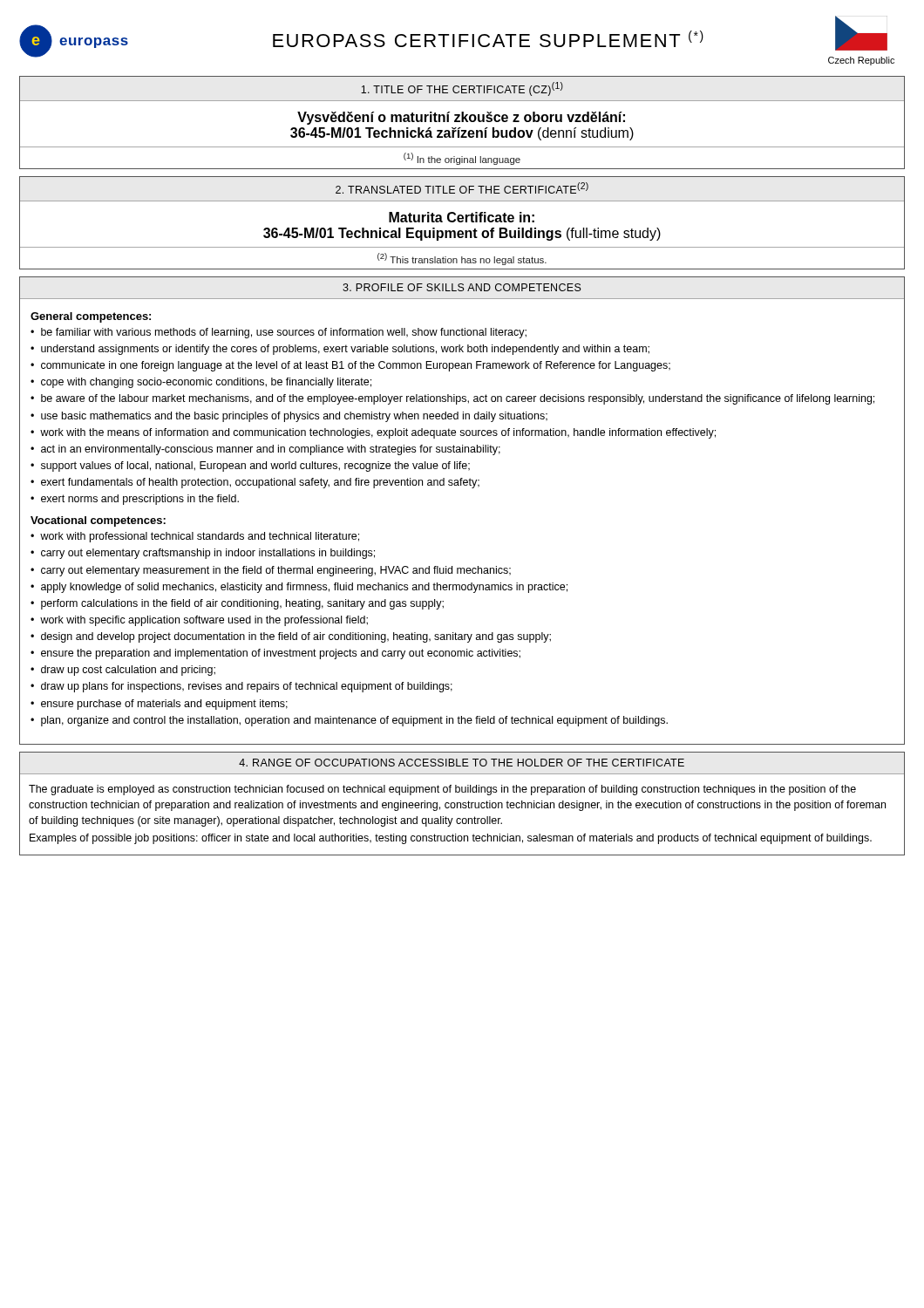The width and height of the screenshot is (924, 1308).
Task: Where is the passage that starts "cope with changing"?
Action: (206, 382)
